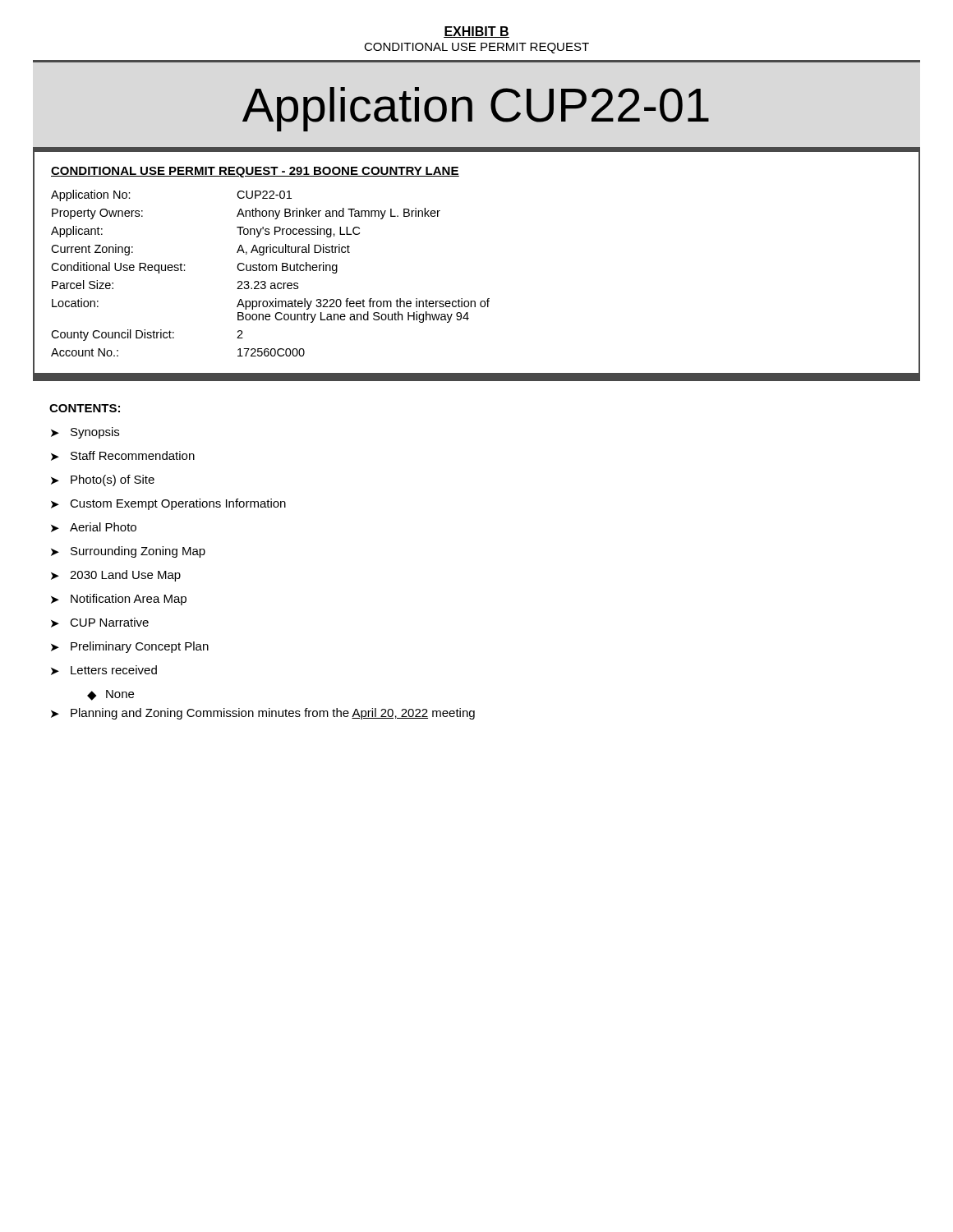Click on the text starting "➤ Letters received"
953x1232 pixels.
tap(103, 671)
